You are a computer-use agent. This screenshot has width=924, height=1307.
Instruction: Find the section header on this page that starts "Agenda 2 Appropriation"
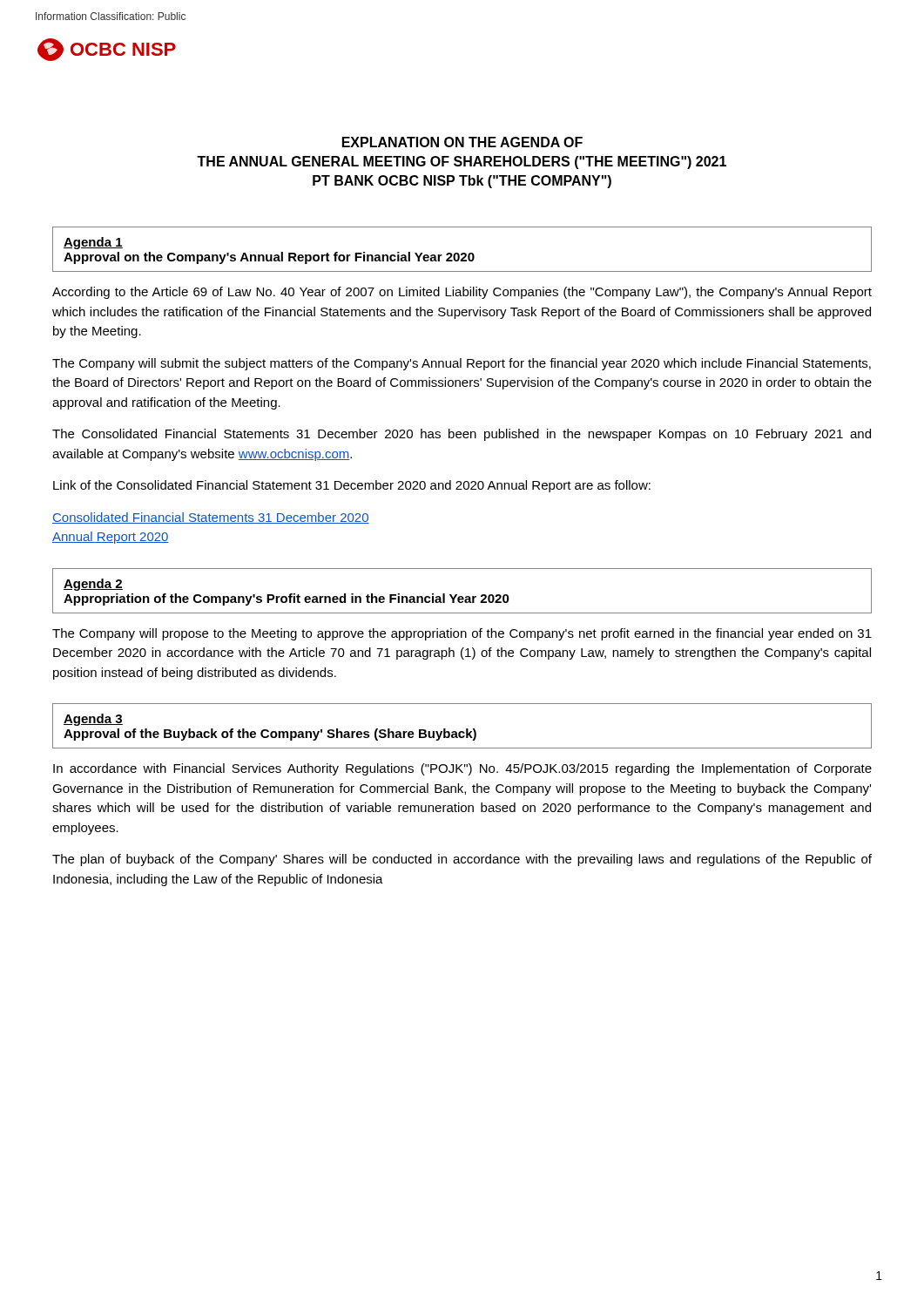tap(462, 590)
